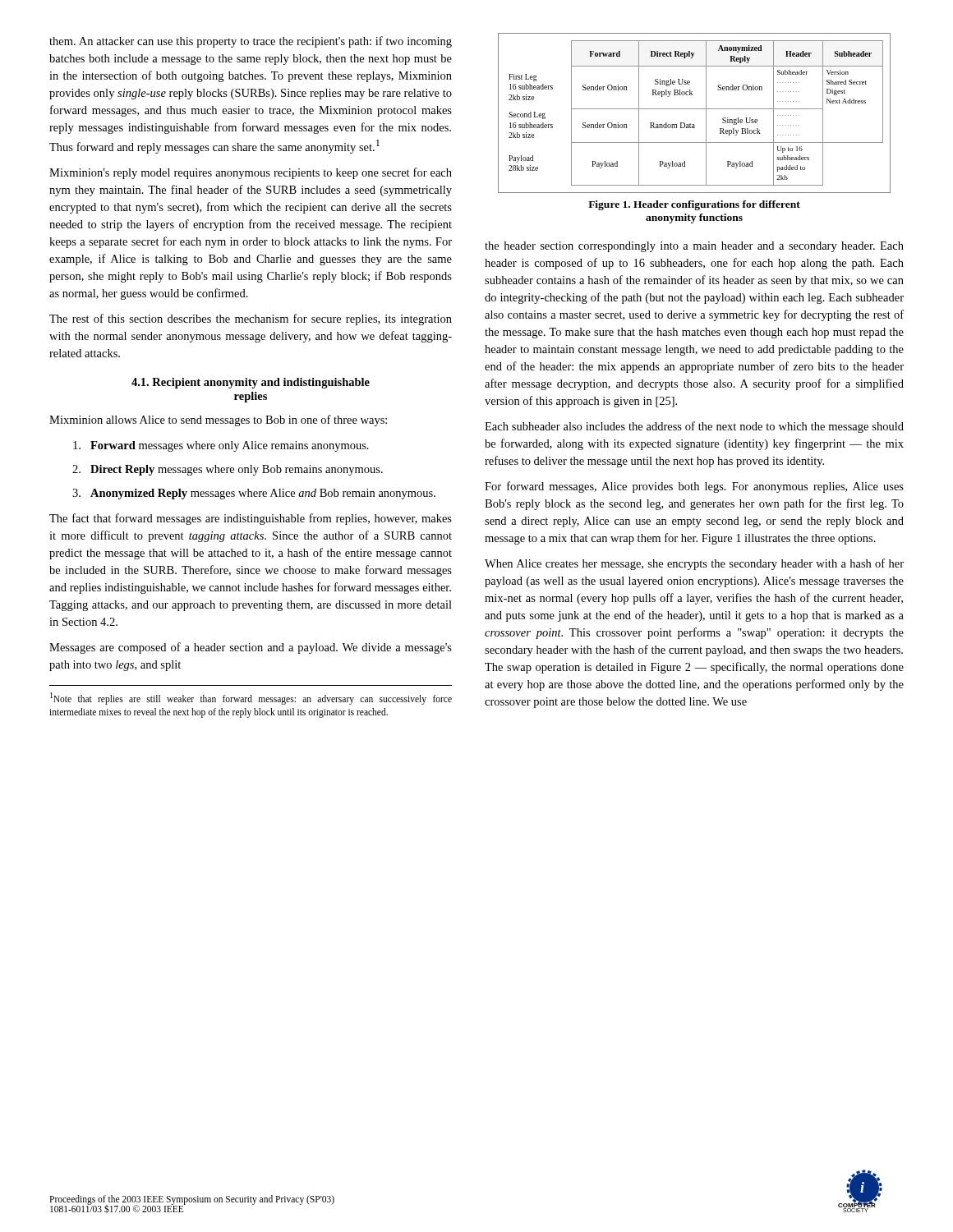Find the text block starting "The fact that forward messages"

[251, 571]
